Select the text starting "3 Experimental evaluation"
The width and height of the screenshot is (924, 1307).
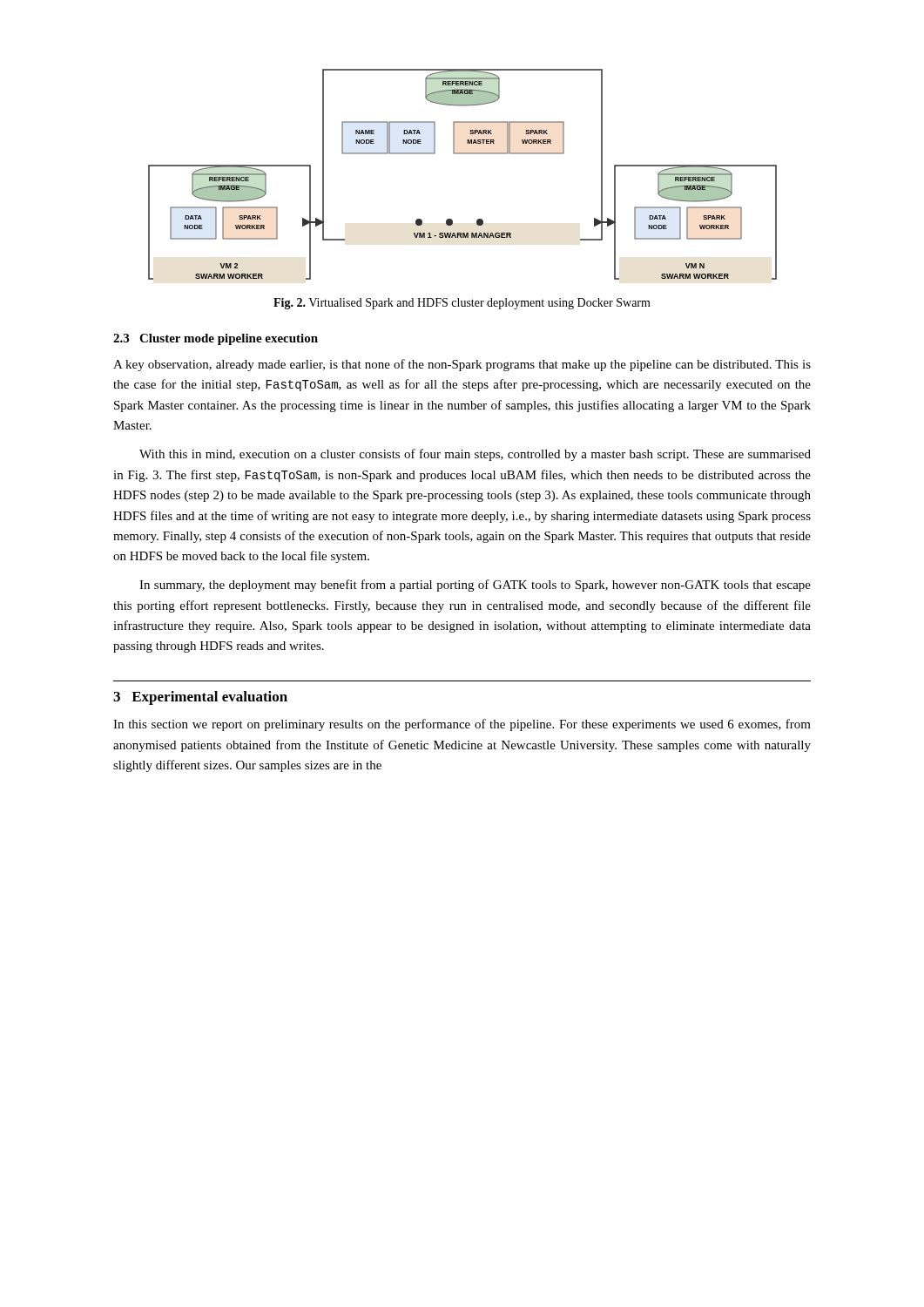[200, 697]
